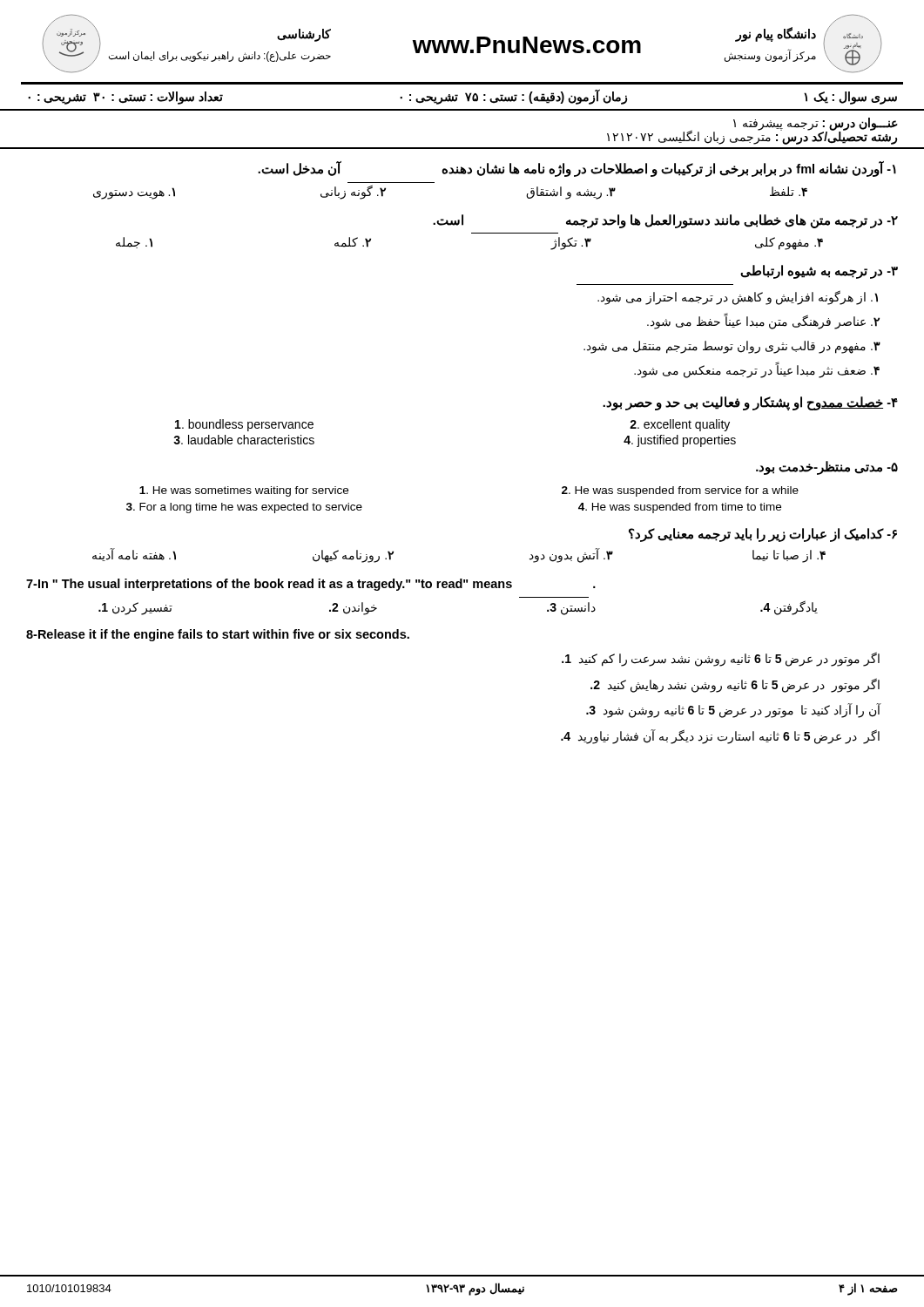Find the list item with the text "۴- خصلت ممدوح او"

click(x=750, y=403)
